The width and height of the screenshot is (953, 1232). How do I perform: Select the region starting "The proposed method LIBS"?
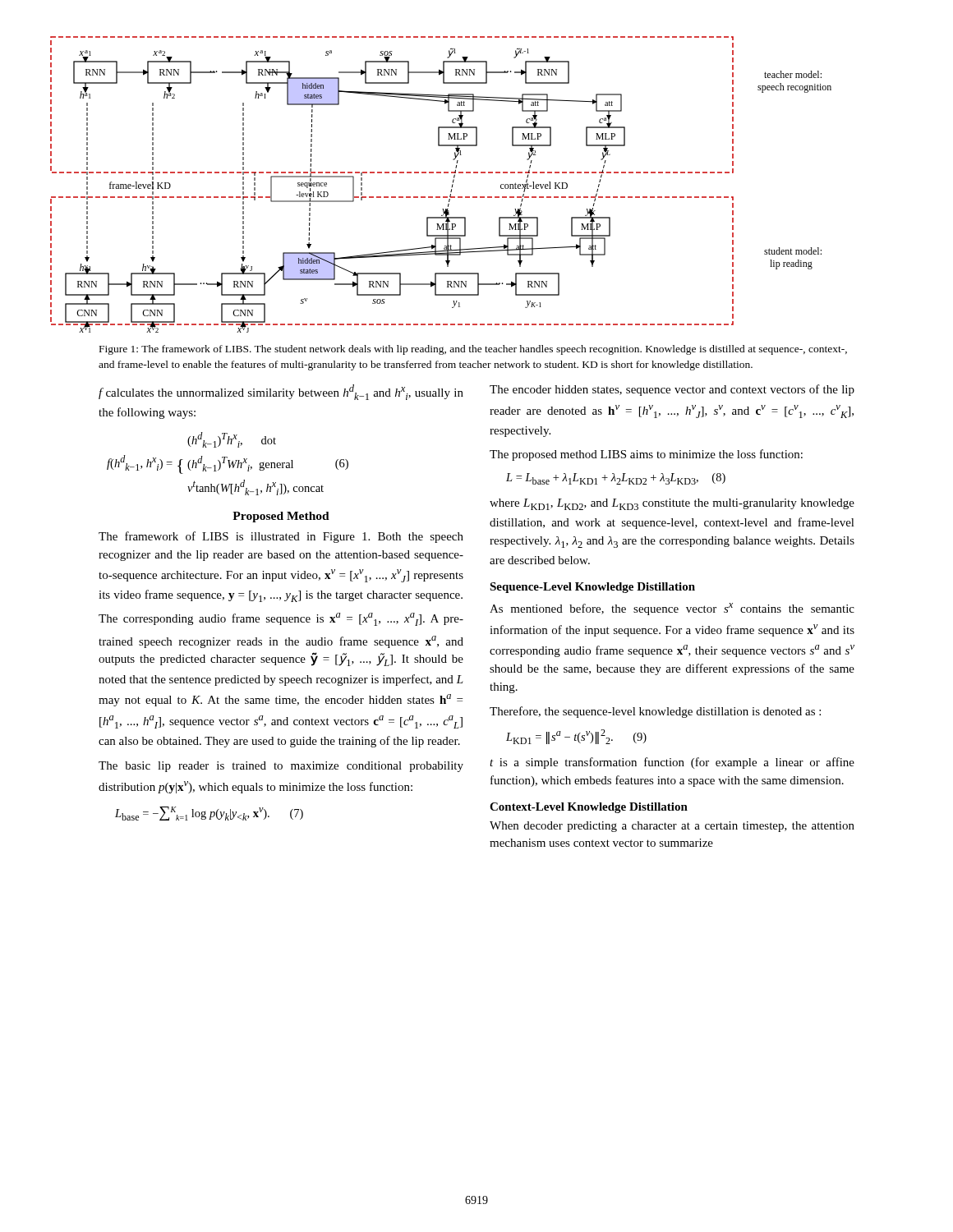click(x=647, y=455)
